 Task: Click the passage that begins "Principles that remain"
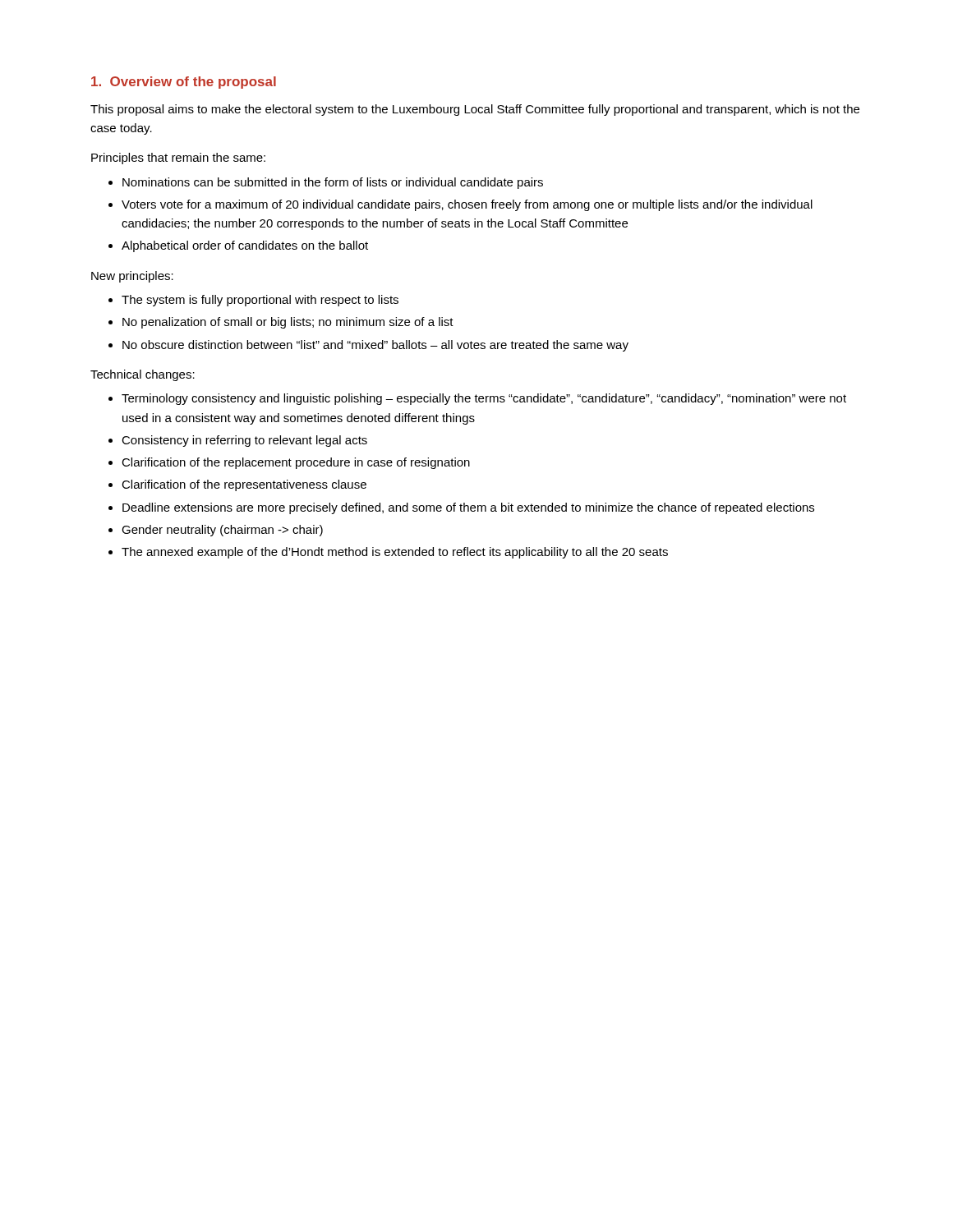[178, 157]
